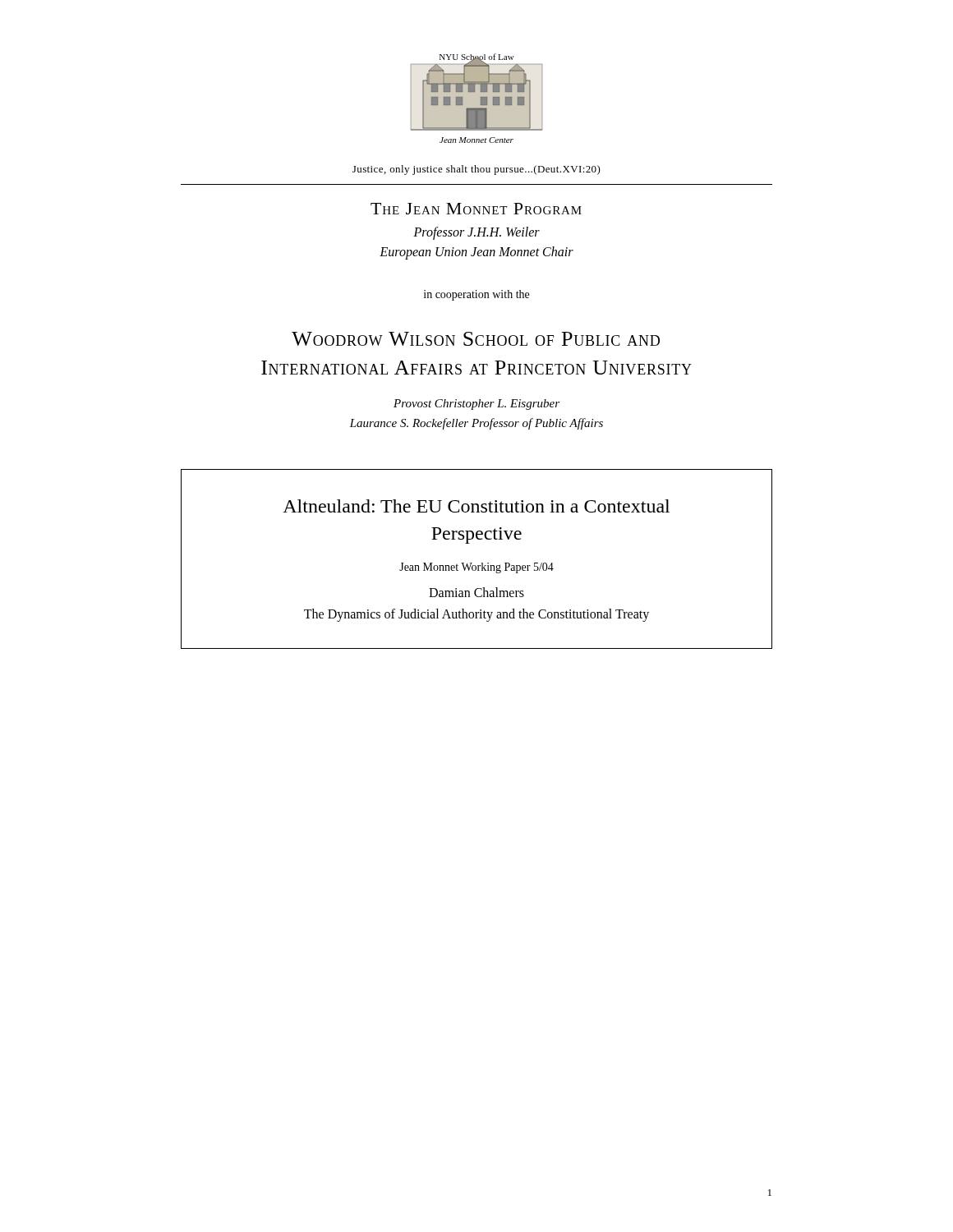
Task: Locate the text "Damian Chalmers"
Action: point(476,593)
